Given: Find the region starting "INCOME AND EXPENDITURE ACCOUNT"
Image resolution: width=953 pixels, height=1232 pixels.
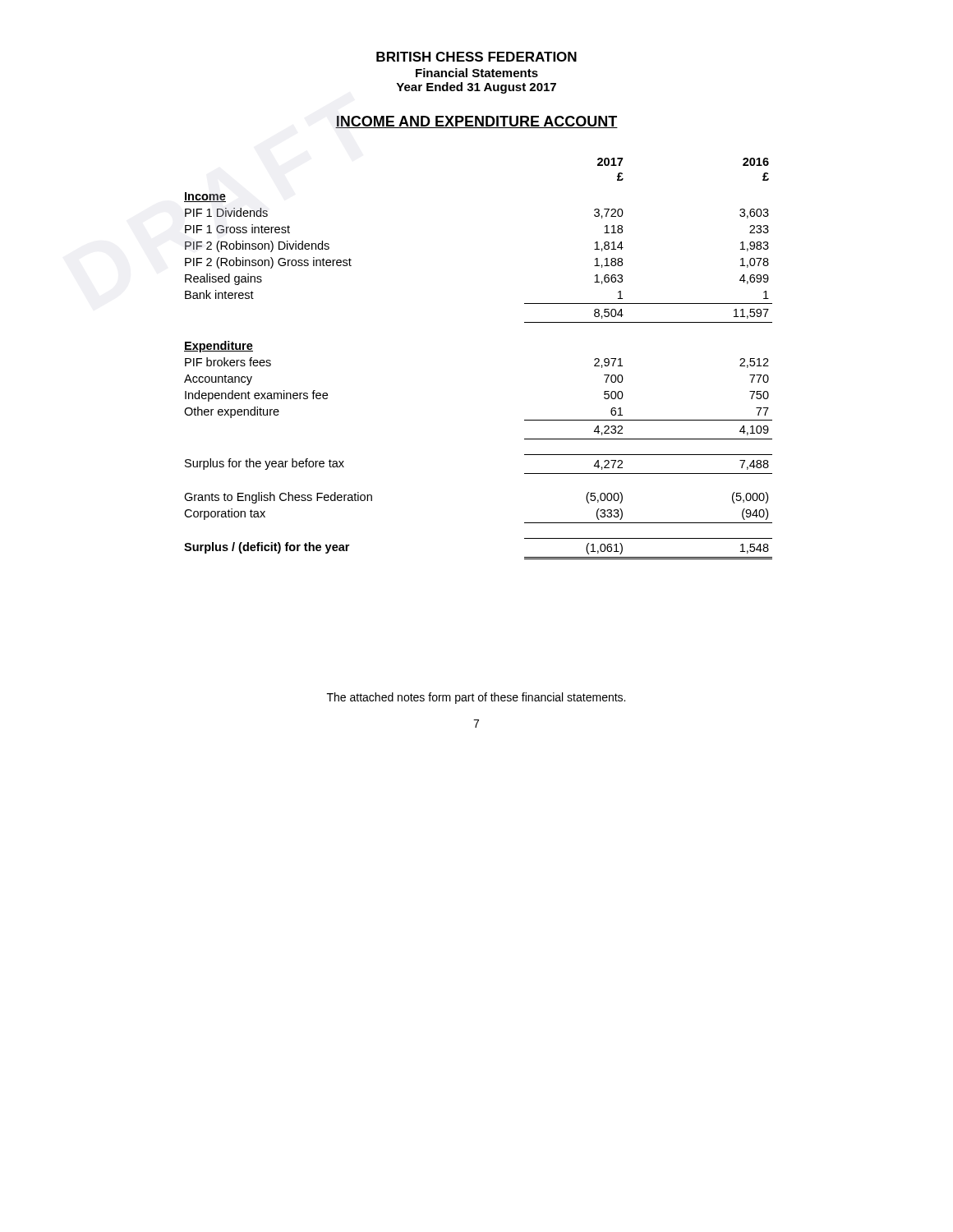Looking at the screenshot, I should pos(476,122).
